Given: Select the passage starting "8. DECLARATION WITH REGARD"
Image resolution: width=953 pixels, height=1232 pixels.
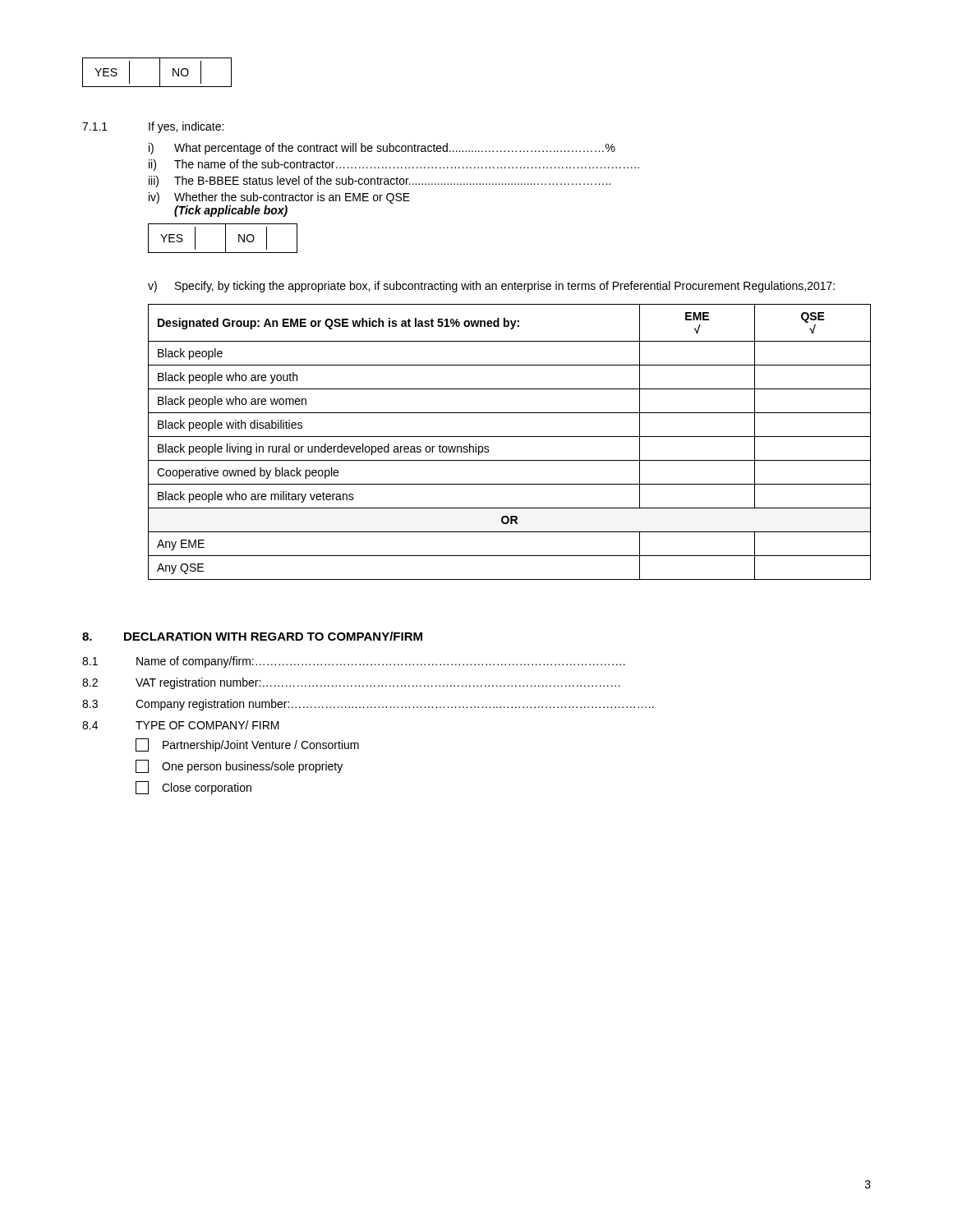Looking at the screenshot, I should [253, 636].
